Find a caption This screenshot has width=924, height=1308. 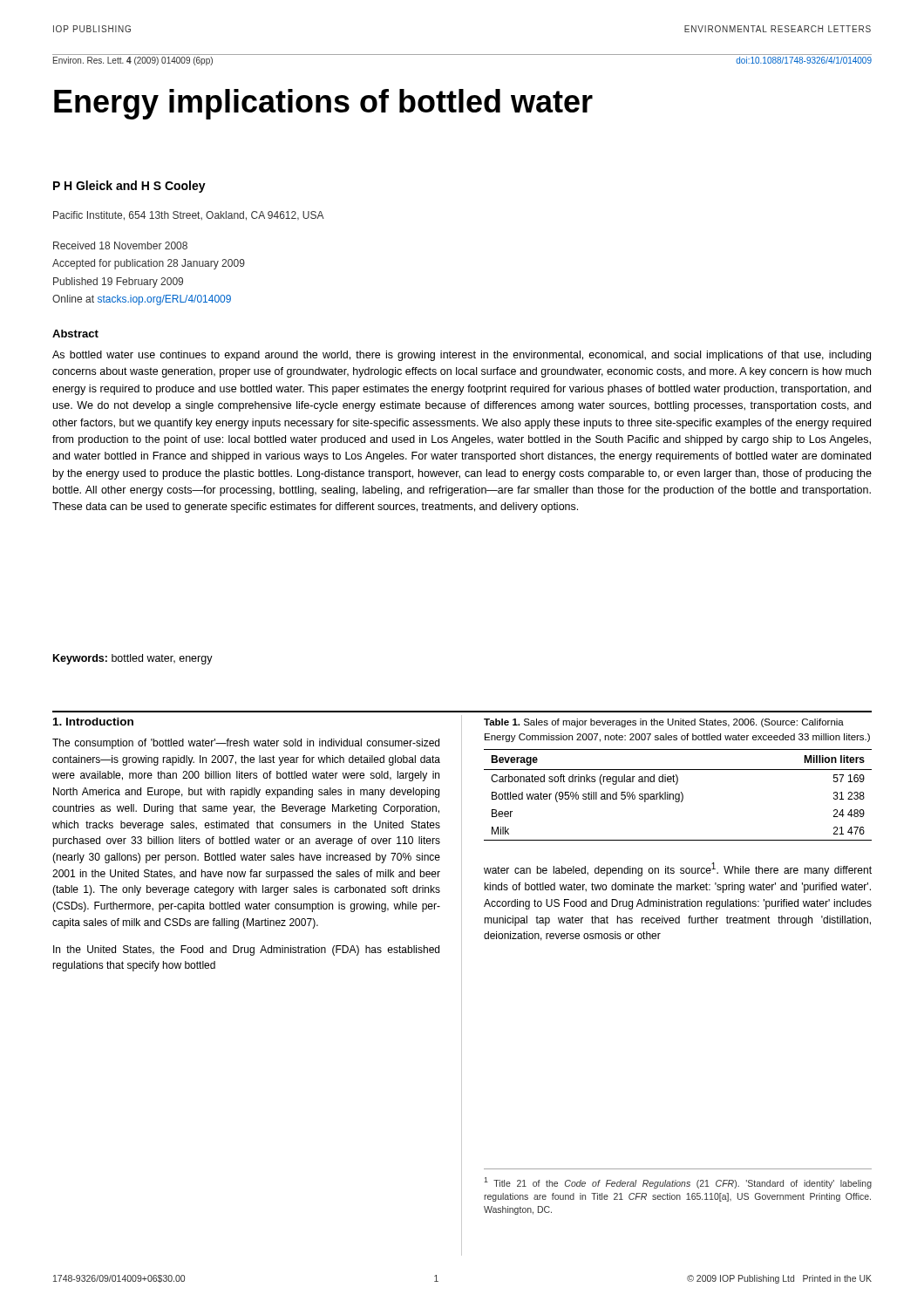677,729
